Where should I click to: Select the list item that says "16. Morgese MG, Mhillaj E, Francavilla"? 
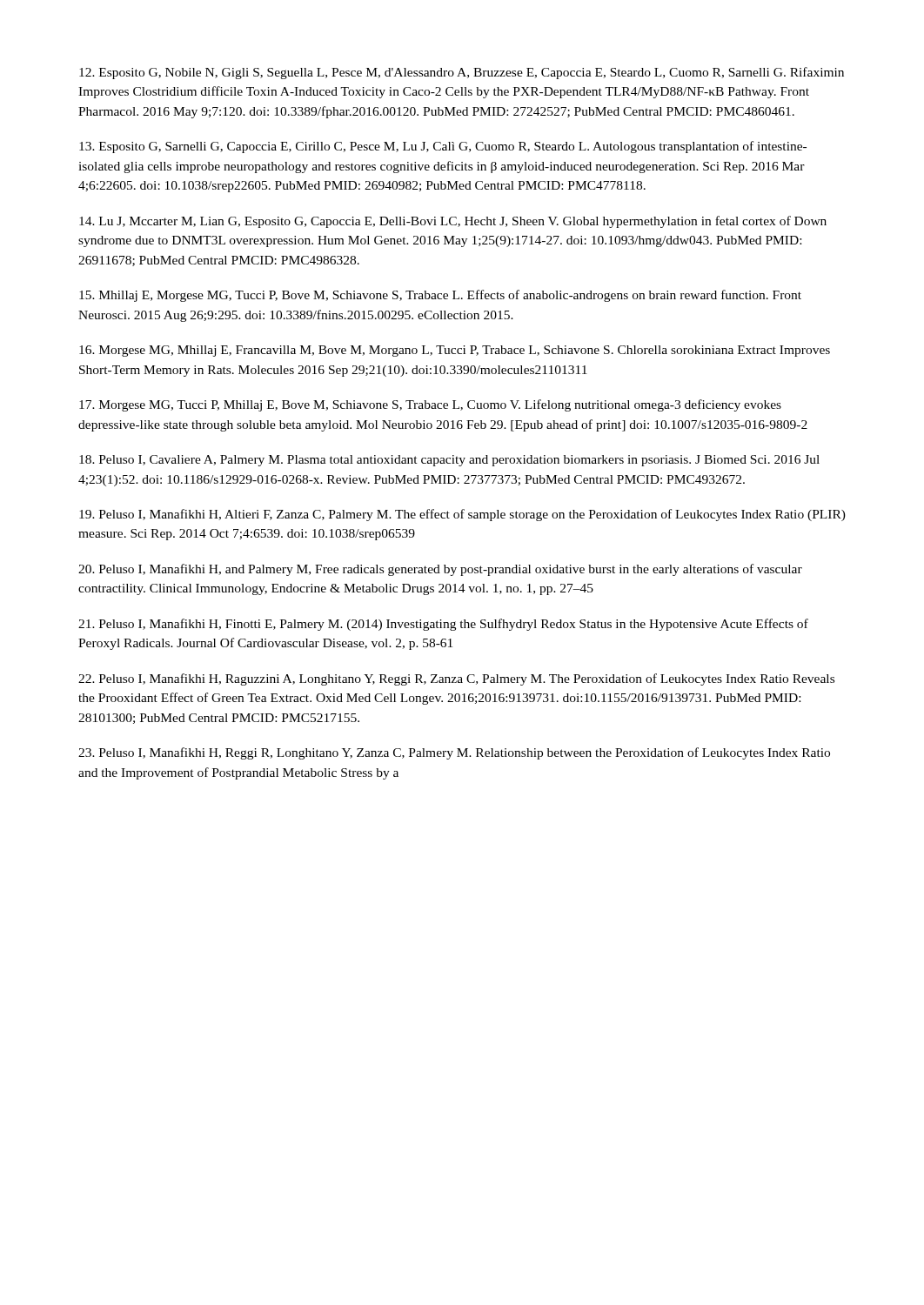tap(454, 359)
